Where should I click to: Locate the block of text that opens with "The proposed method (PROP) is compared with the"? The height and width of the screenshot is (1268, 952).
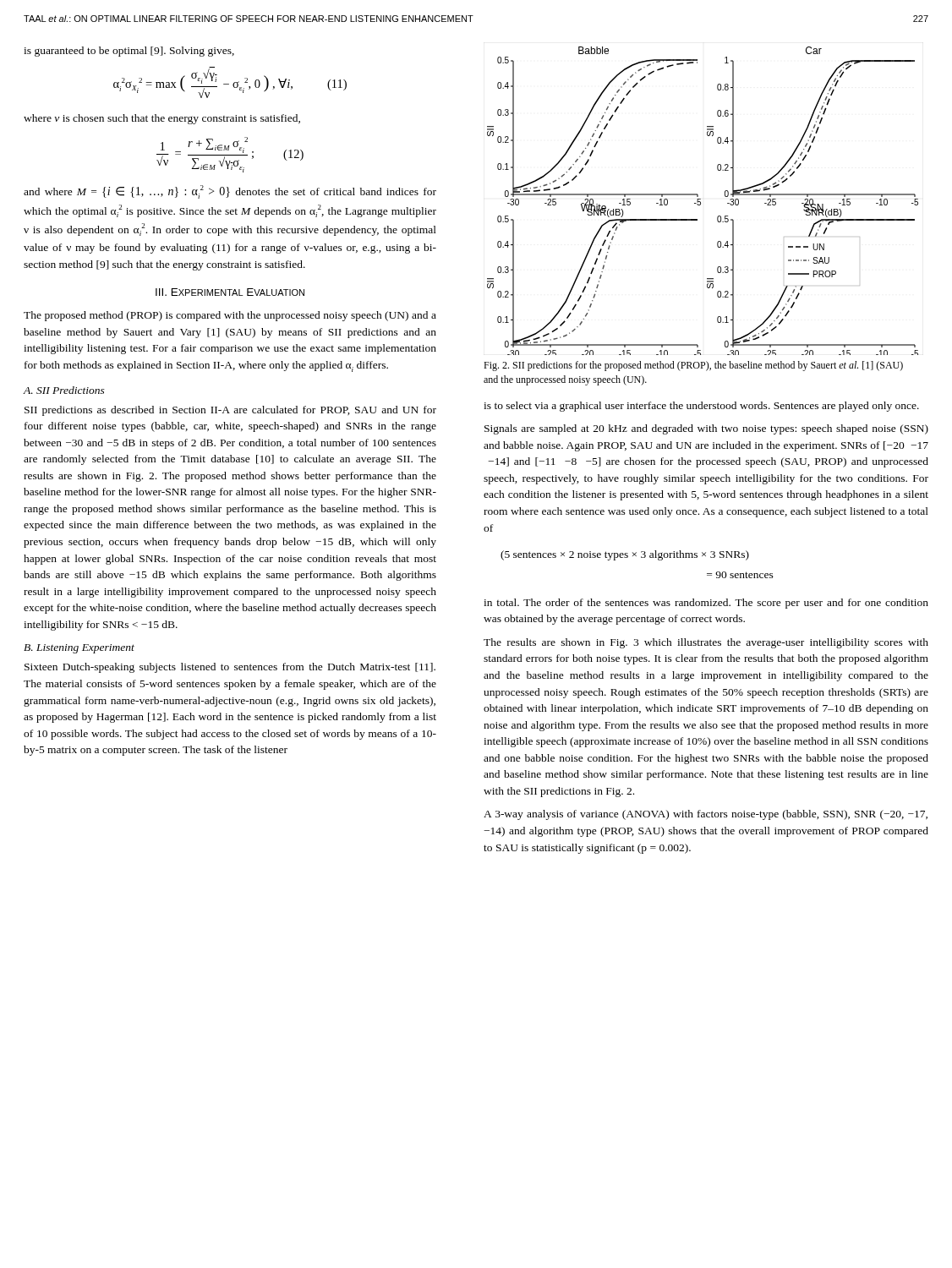click(230, 341)
